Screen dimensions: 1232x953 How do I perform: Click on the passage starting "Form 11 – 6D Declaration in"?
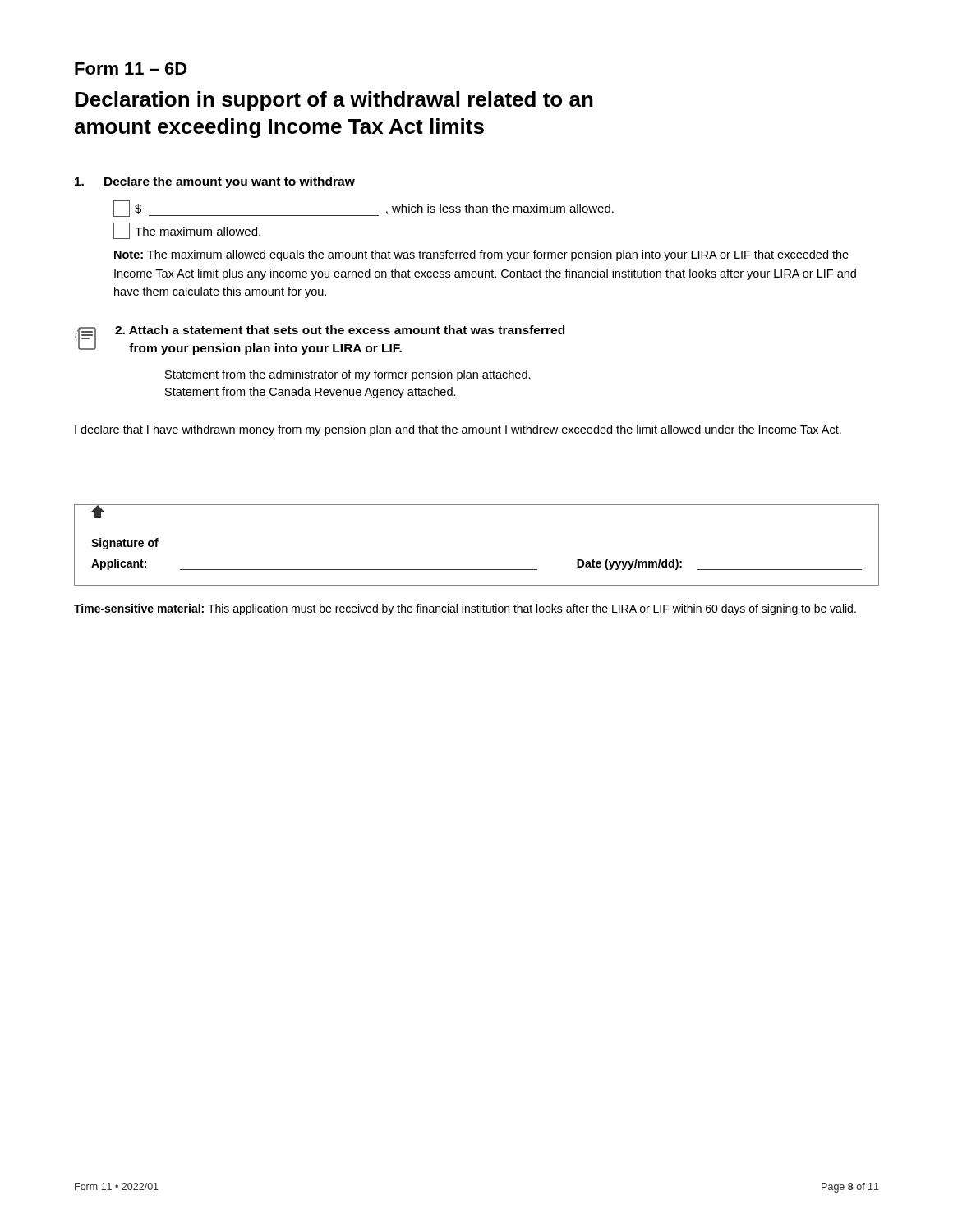tap(476, 99)
